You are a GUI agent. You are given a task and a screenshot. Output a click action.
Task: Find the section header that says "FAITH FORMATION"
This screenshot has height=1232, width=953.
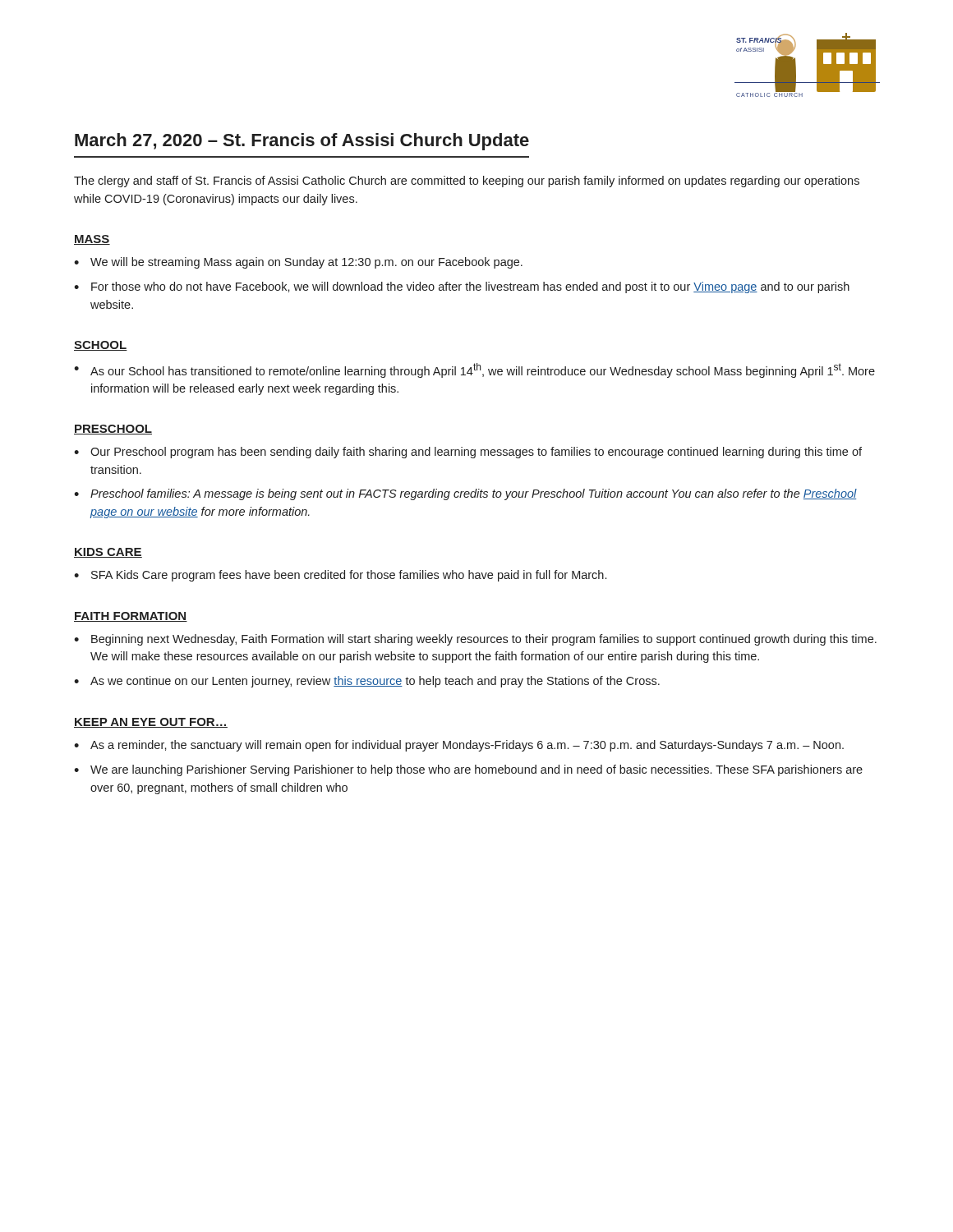click(x=131, y=617)
